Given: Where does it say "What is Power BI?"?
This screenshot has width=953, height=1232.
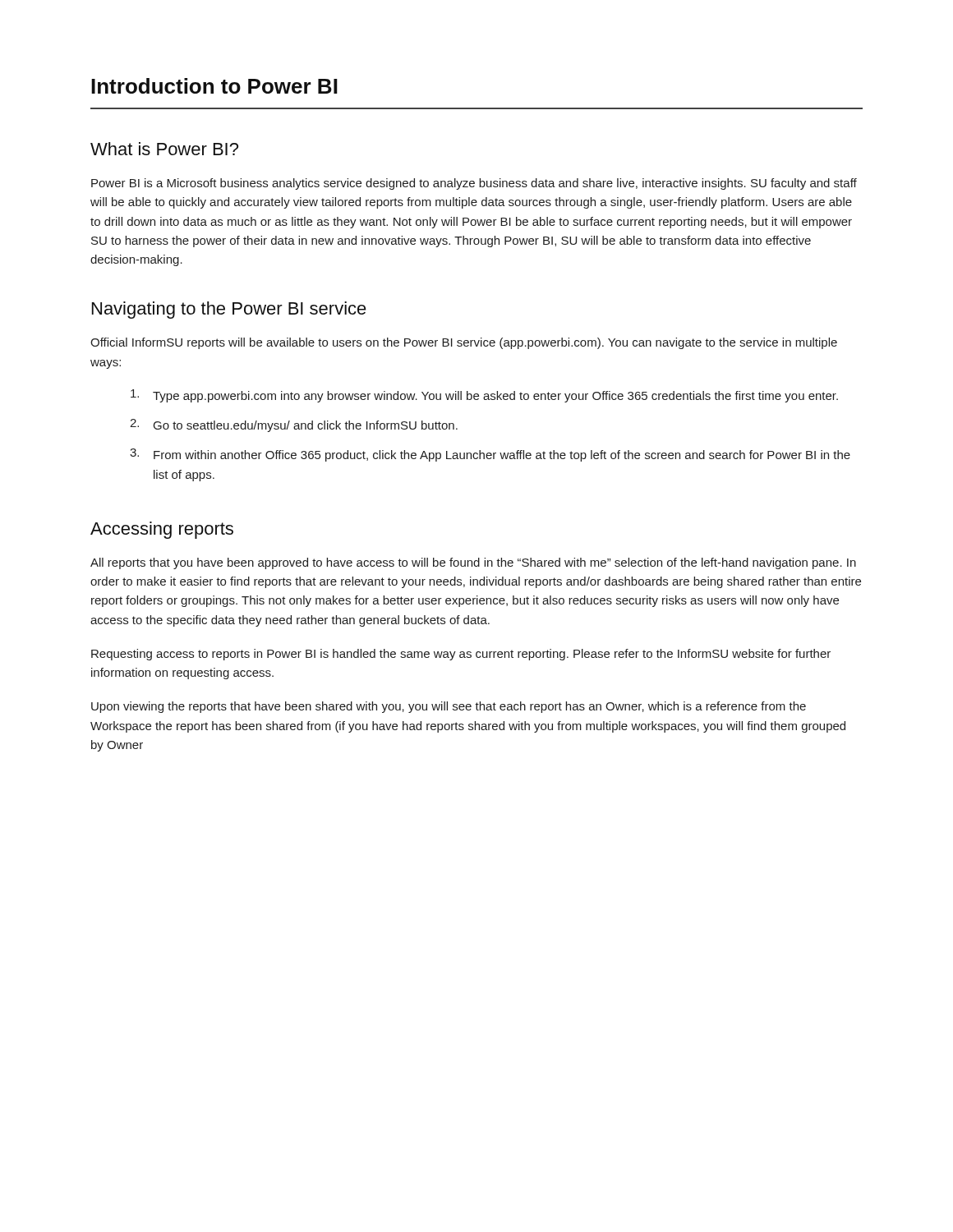Looking at the screenshot, I should tap(165, 149).
